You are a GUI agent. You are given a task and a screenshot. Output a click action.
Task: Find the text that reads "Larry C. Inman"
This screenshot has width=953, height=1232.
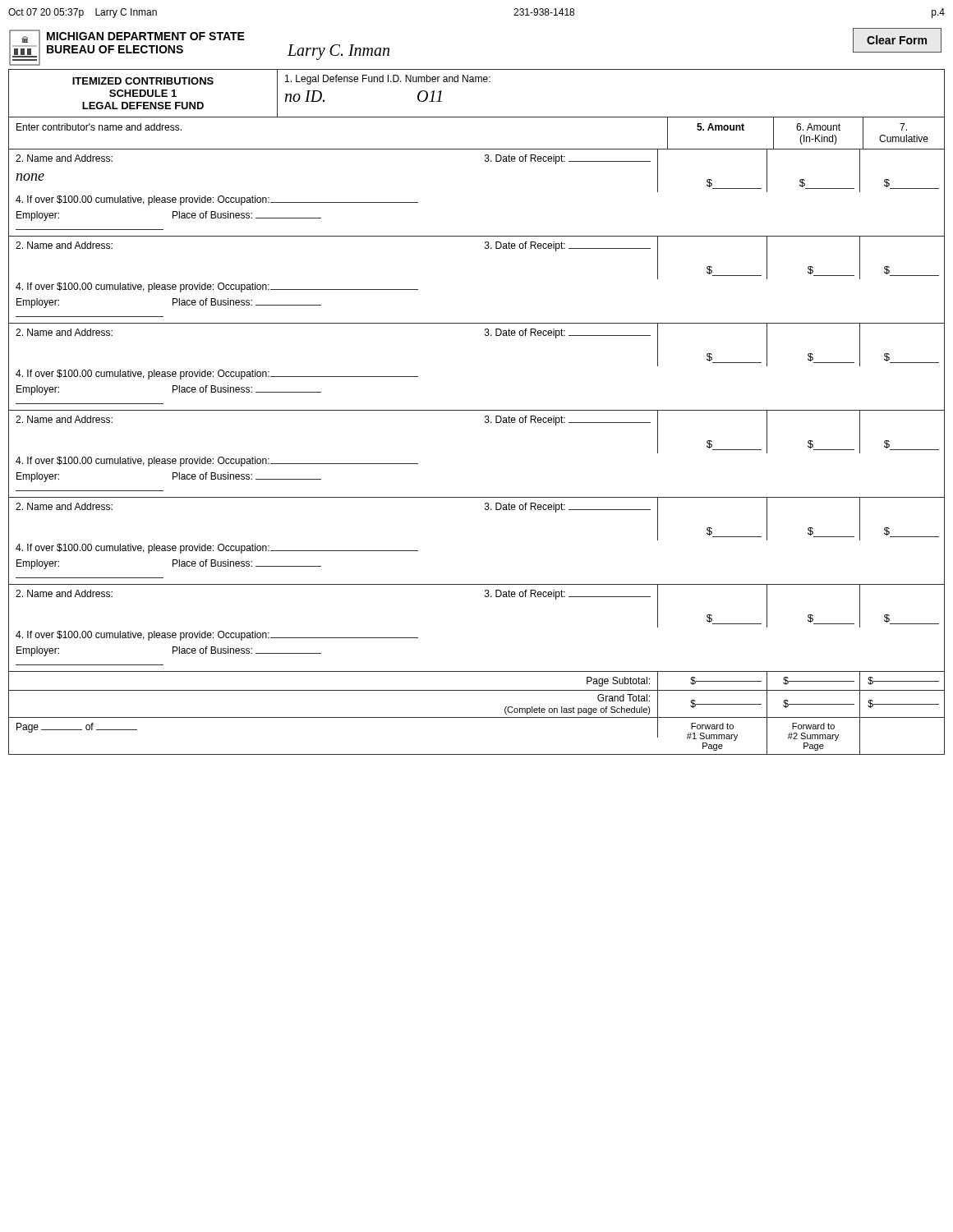coord(339,50)
